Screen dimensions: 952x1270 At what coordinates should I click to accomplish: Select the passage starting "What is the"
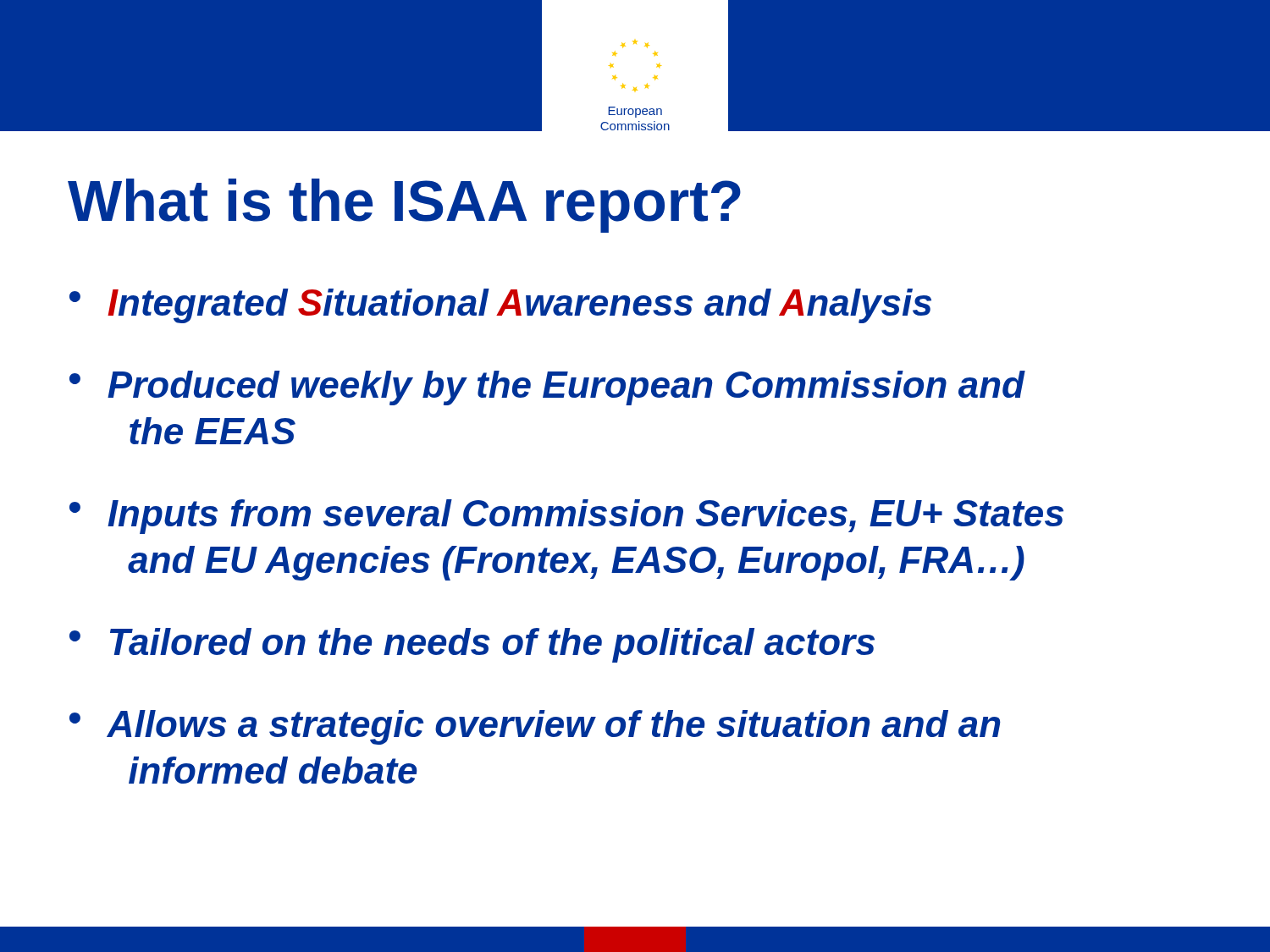point(406,201)
